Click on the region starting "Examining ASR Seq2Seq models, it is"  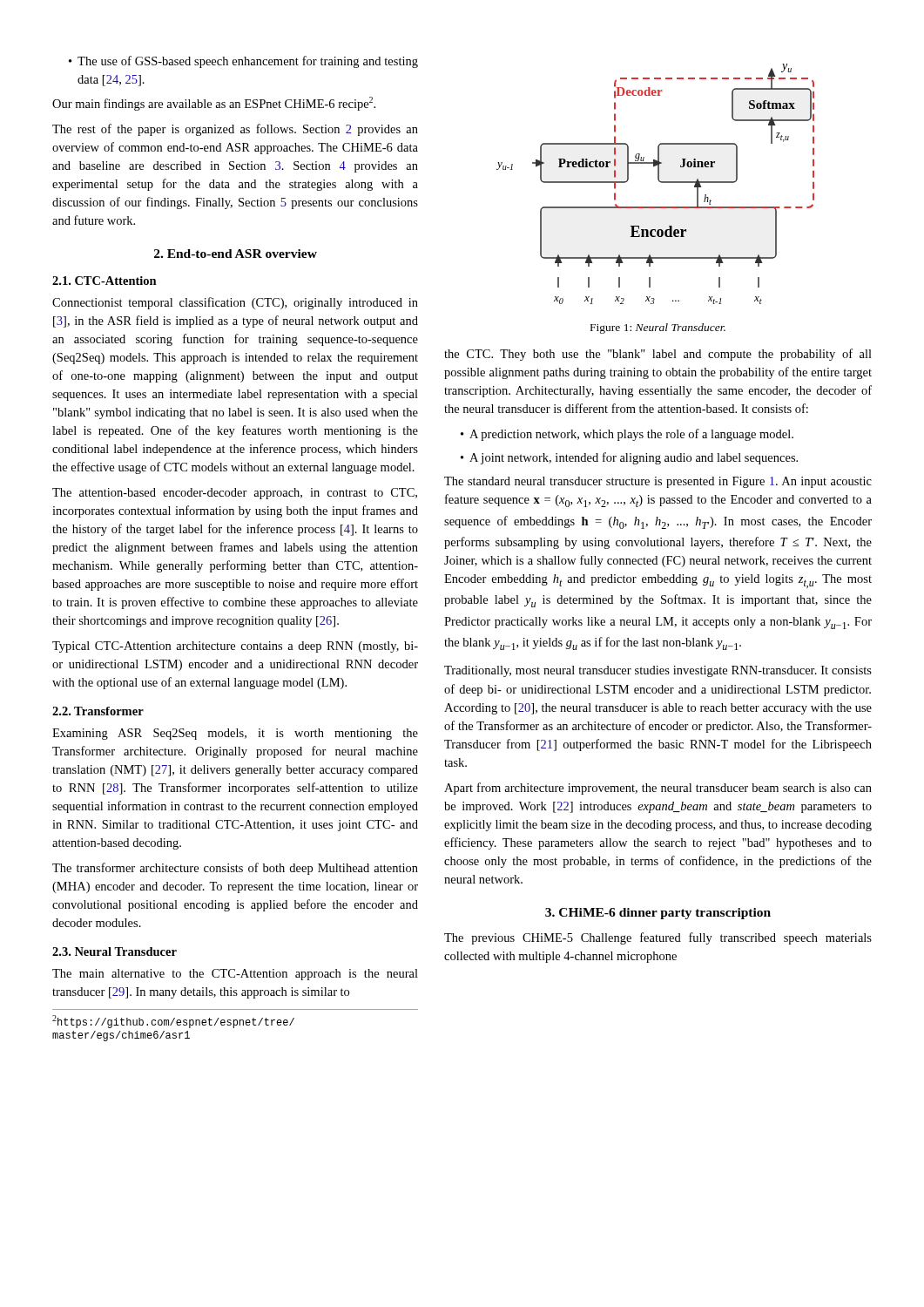click(x=235, y=829)
